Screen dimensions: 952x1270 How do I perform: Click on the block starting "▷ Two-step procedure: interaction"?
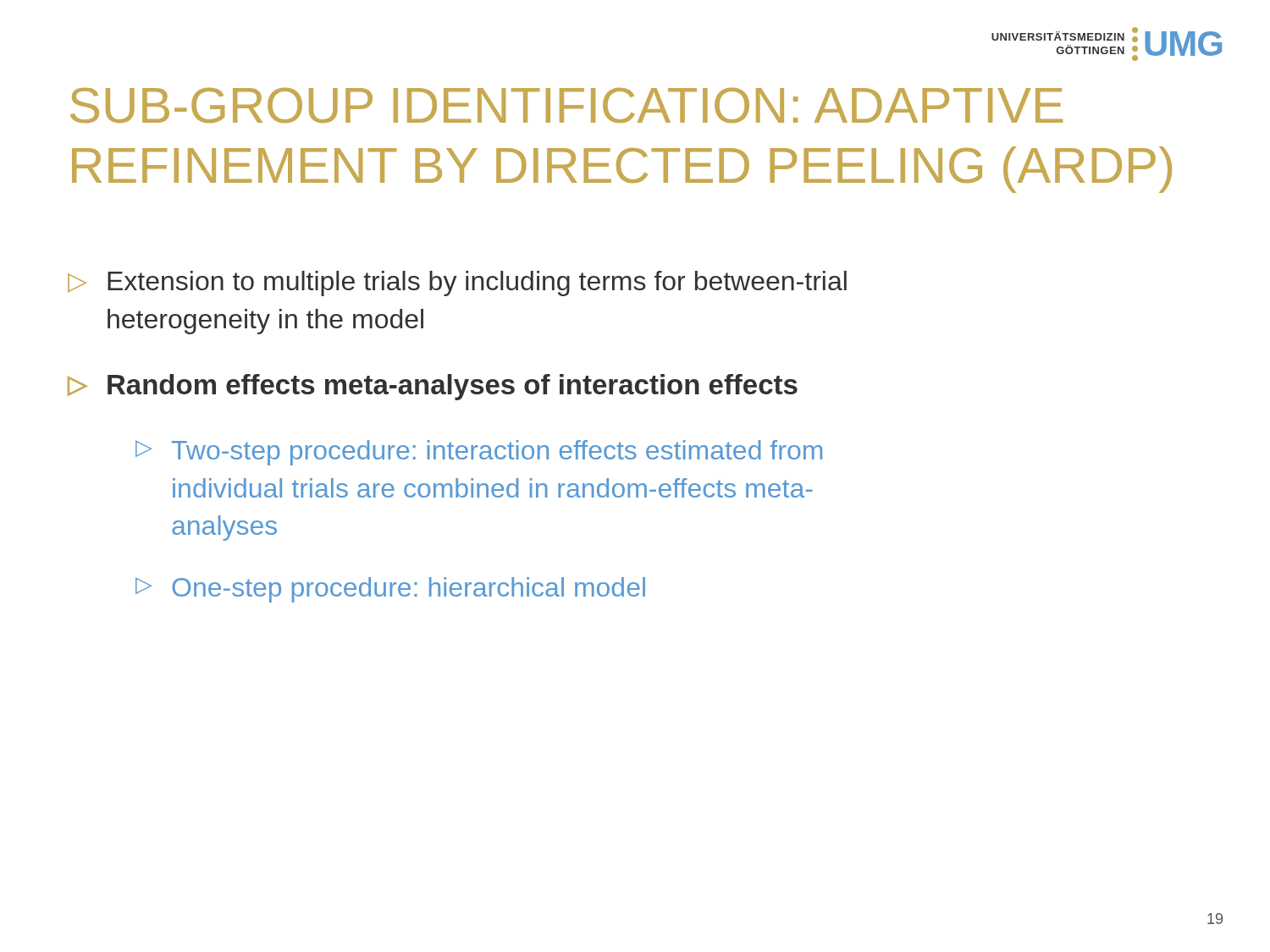pyautogui.click(x=480, y=488)
